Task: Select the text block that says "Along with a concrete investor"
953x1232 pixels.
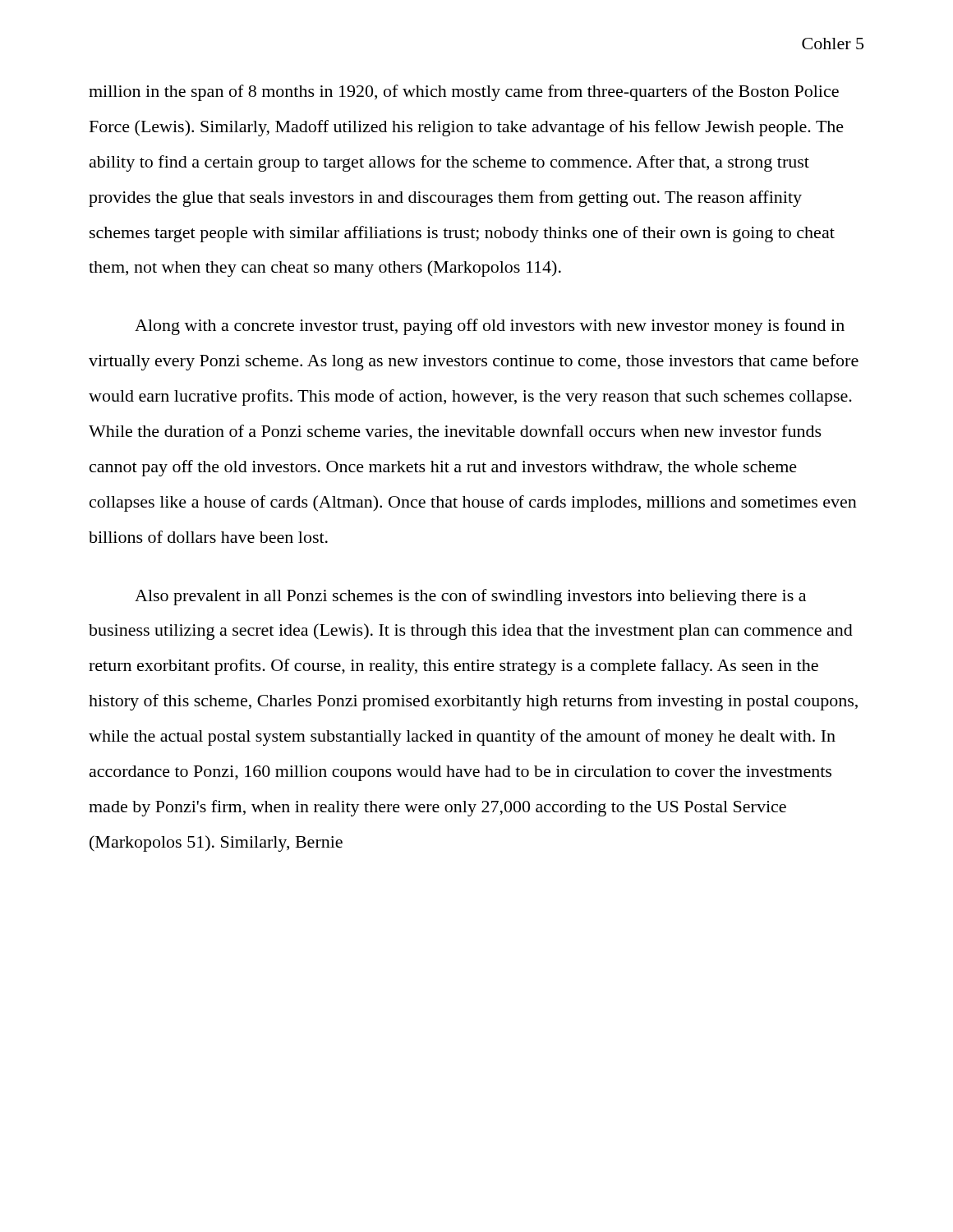Action: (476, 432)
